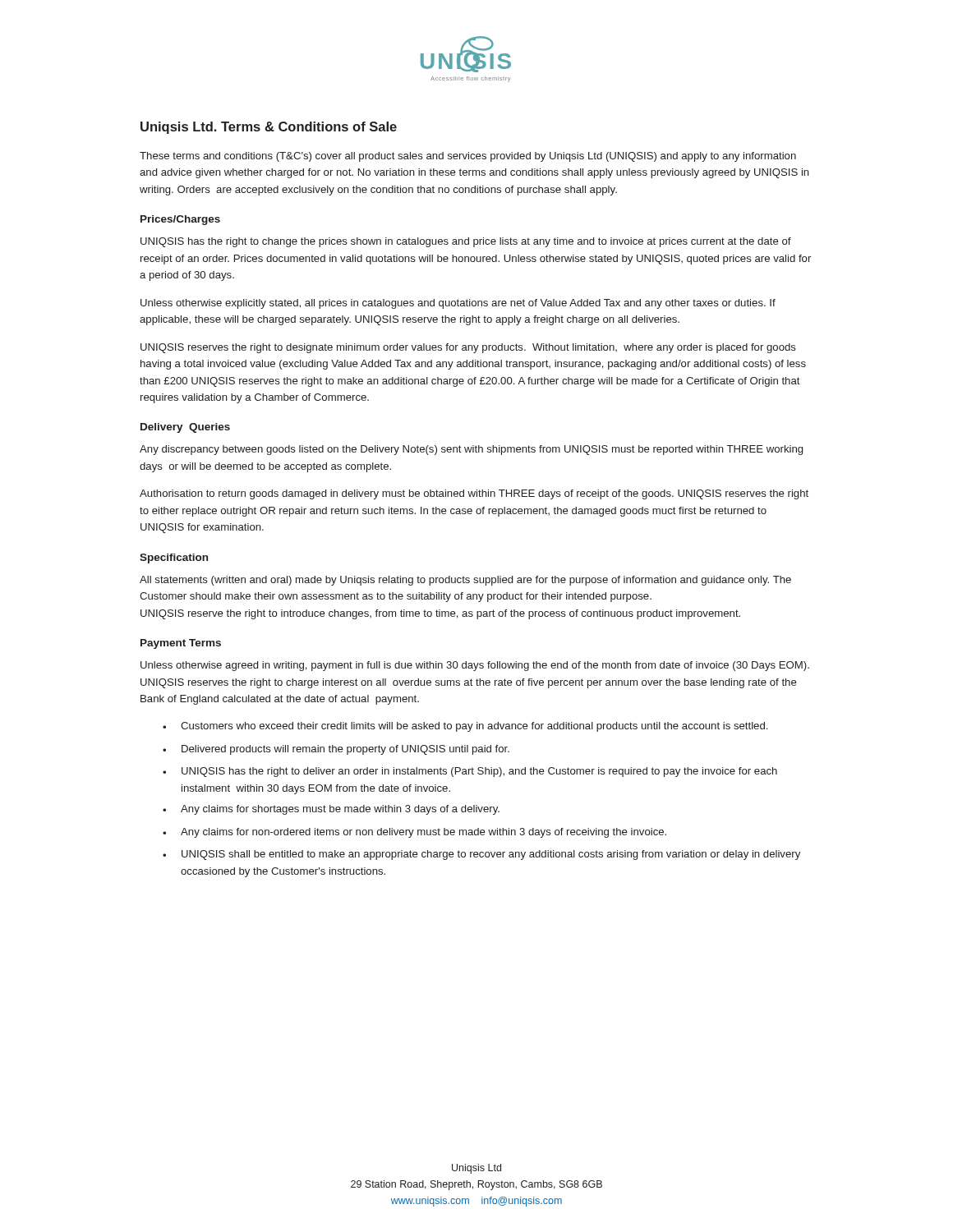Screen dimensions: 1232x953
Task: Click the passage that begins "• UNIQSIS has the right"
Action: point(488,780)
